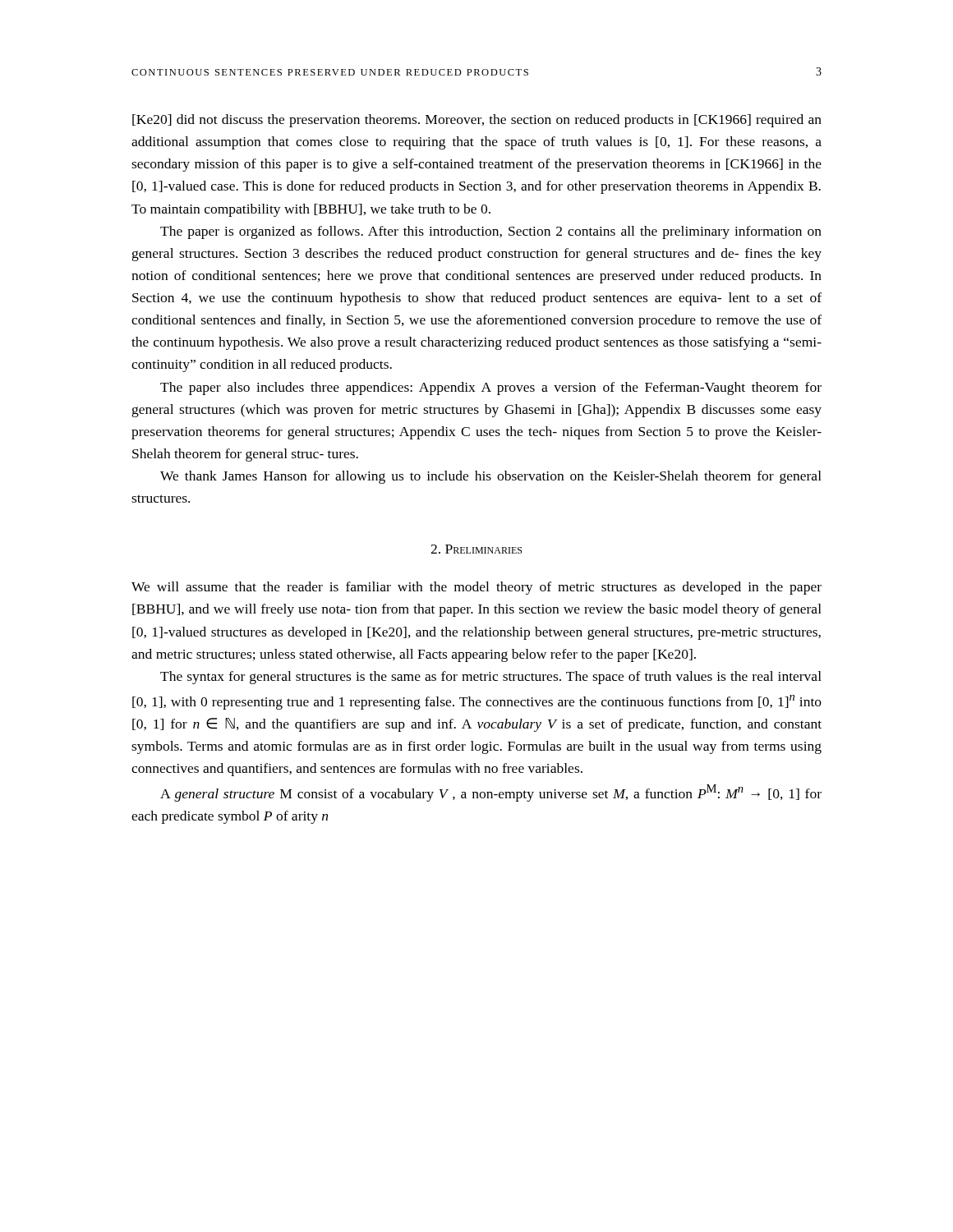953x1232 pixels.
Task: Select the element starting "We will assume that the reader is familiar"
Action: coord(476,620)
